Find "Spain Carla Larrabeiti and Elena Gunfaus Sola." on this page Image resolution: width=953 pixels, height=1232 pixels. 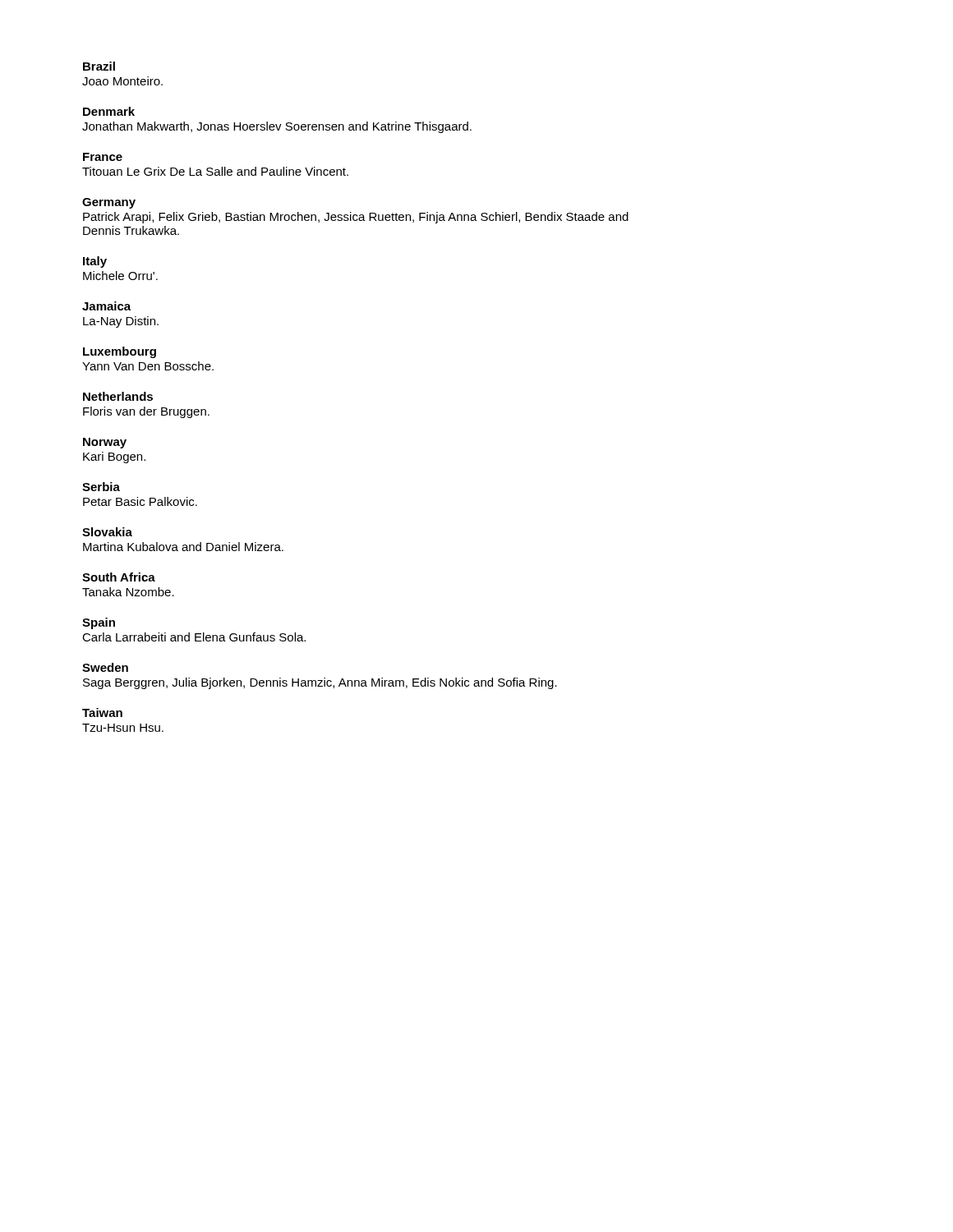pyautogui.click(x=99, y=623)
